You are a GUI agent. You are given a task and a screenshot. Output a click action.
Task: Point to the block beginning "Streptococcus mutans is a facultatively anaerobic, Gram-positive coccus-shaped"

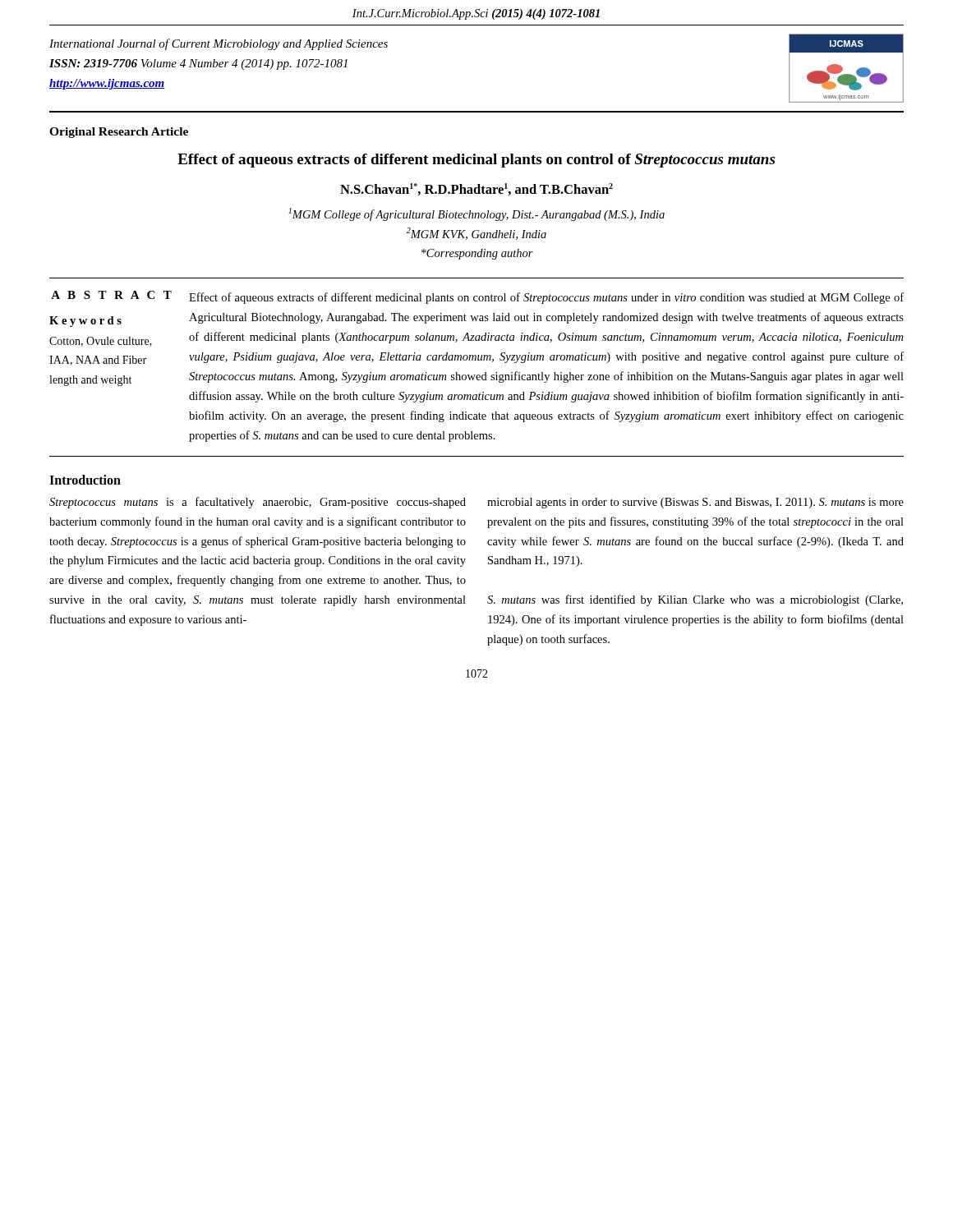pyautogui.click(x=258, y=560)
